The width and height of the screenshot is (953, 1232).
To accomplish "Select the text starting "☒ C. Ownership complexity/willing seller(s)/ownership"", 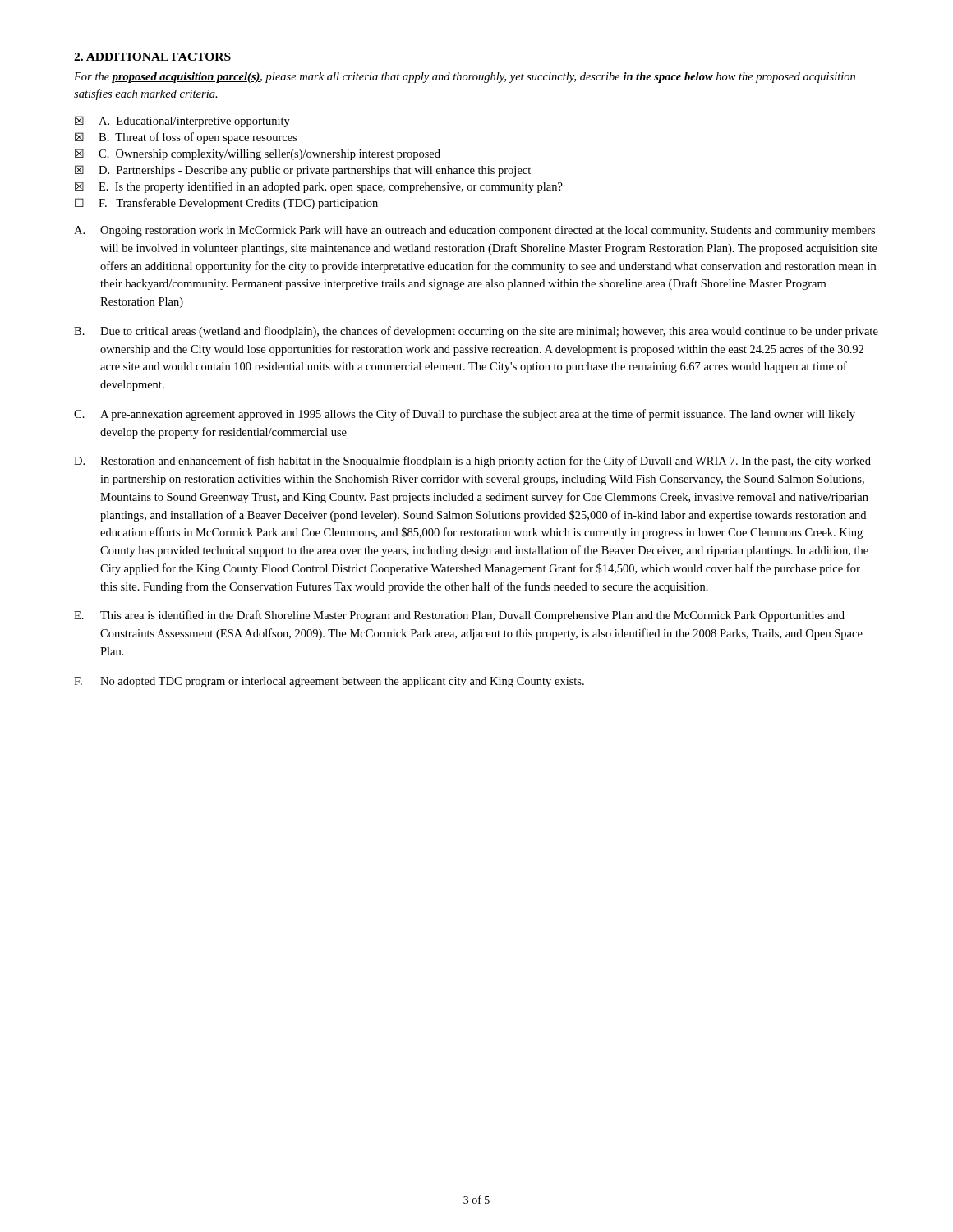I will pyautogui.click(x=257, y=154).
